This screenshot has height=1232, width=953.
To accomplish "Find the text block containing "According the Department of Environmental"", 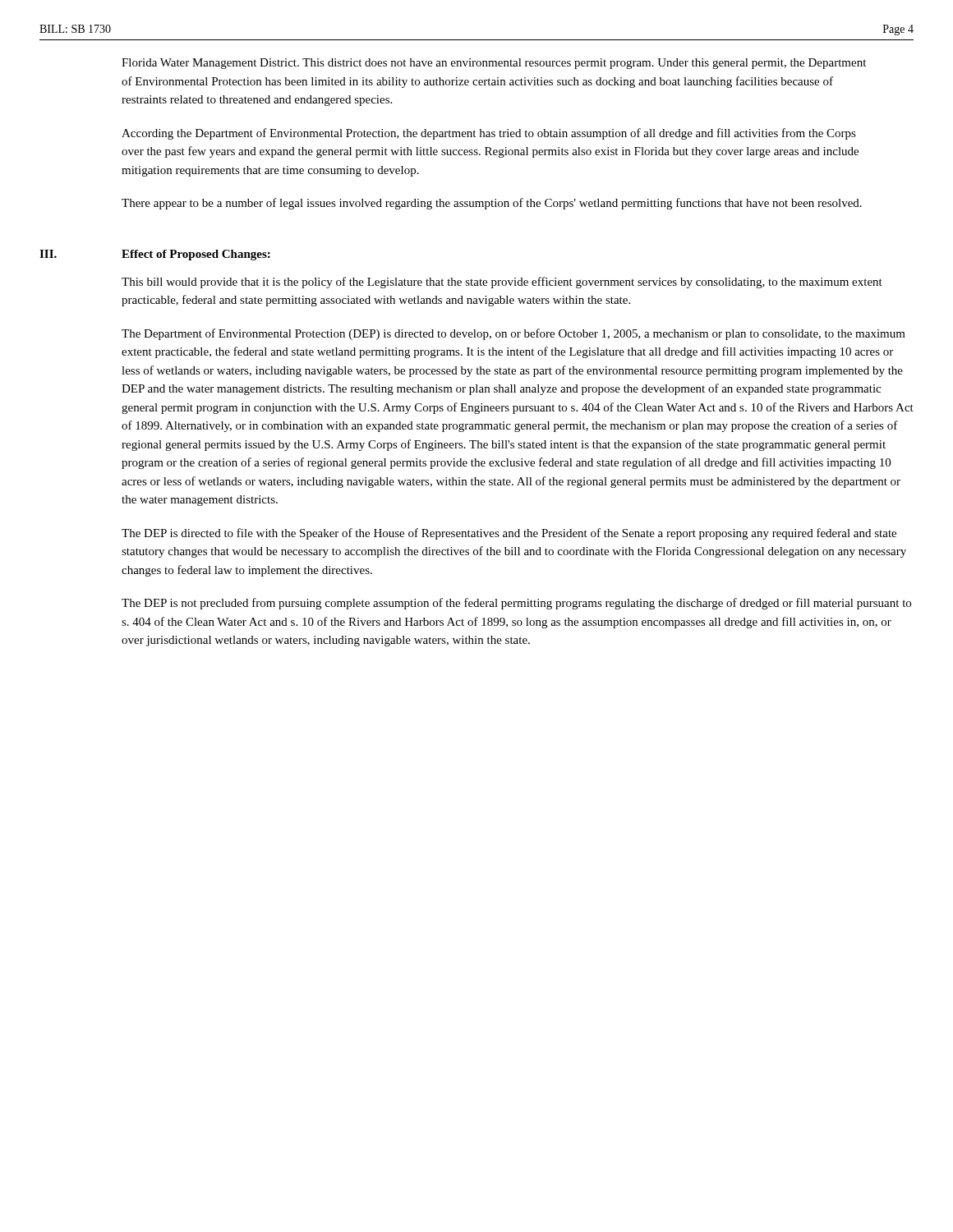I will (x=490, y=151).
